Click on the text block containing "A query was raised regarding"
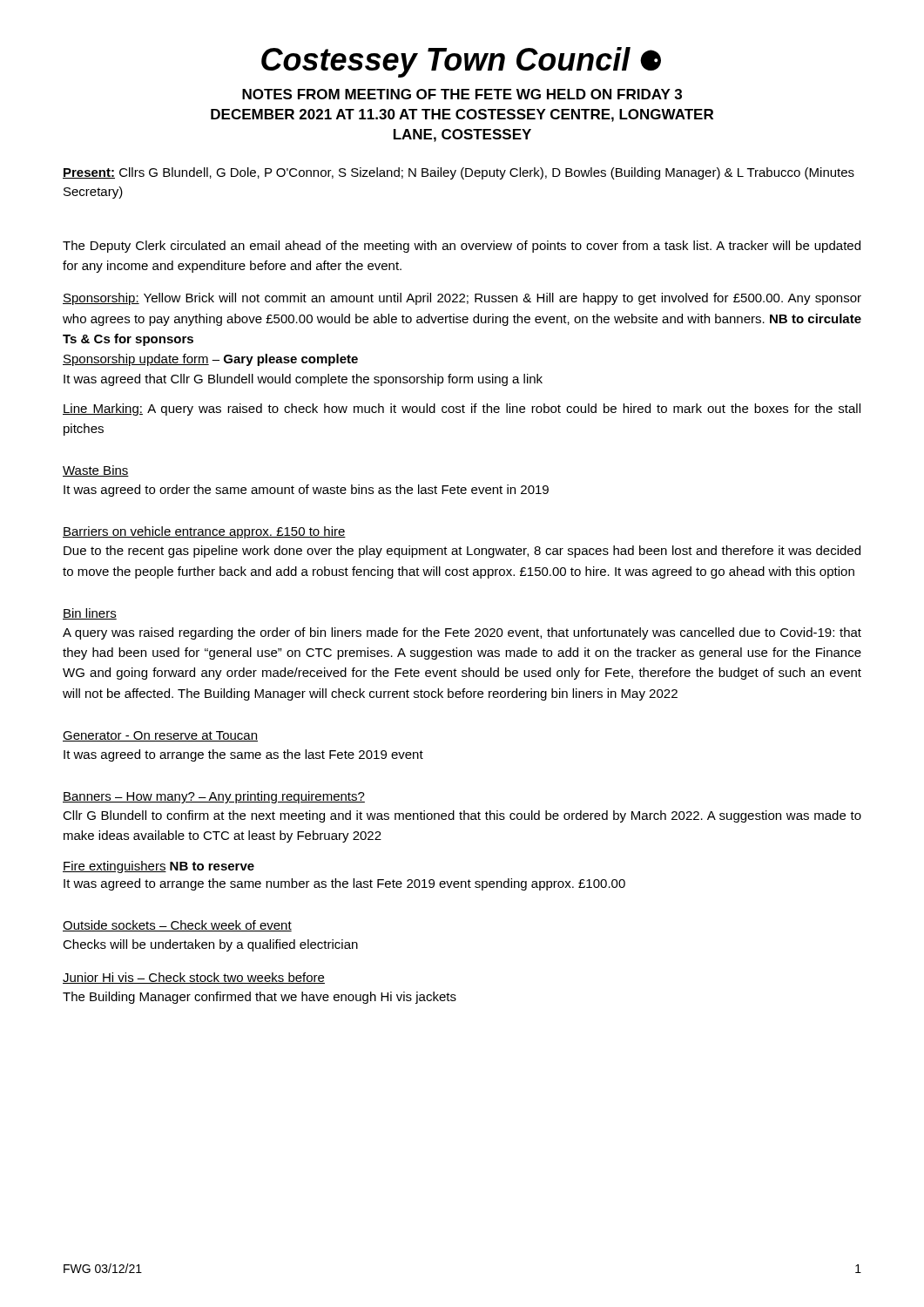This screenshot has height=1307, width=924. click(x=462, y=662)
